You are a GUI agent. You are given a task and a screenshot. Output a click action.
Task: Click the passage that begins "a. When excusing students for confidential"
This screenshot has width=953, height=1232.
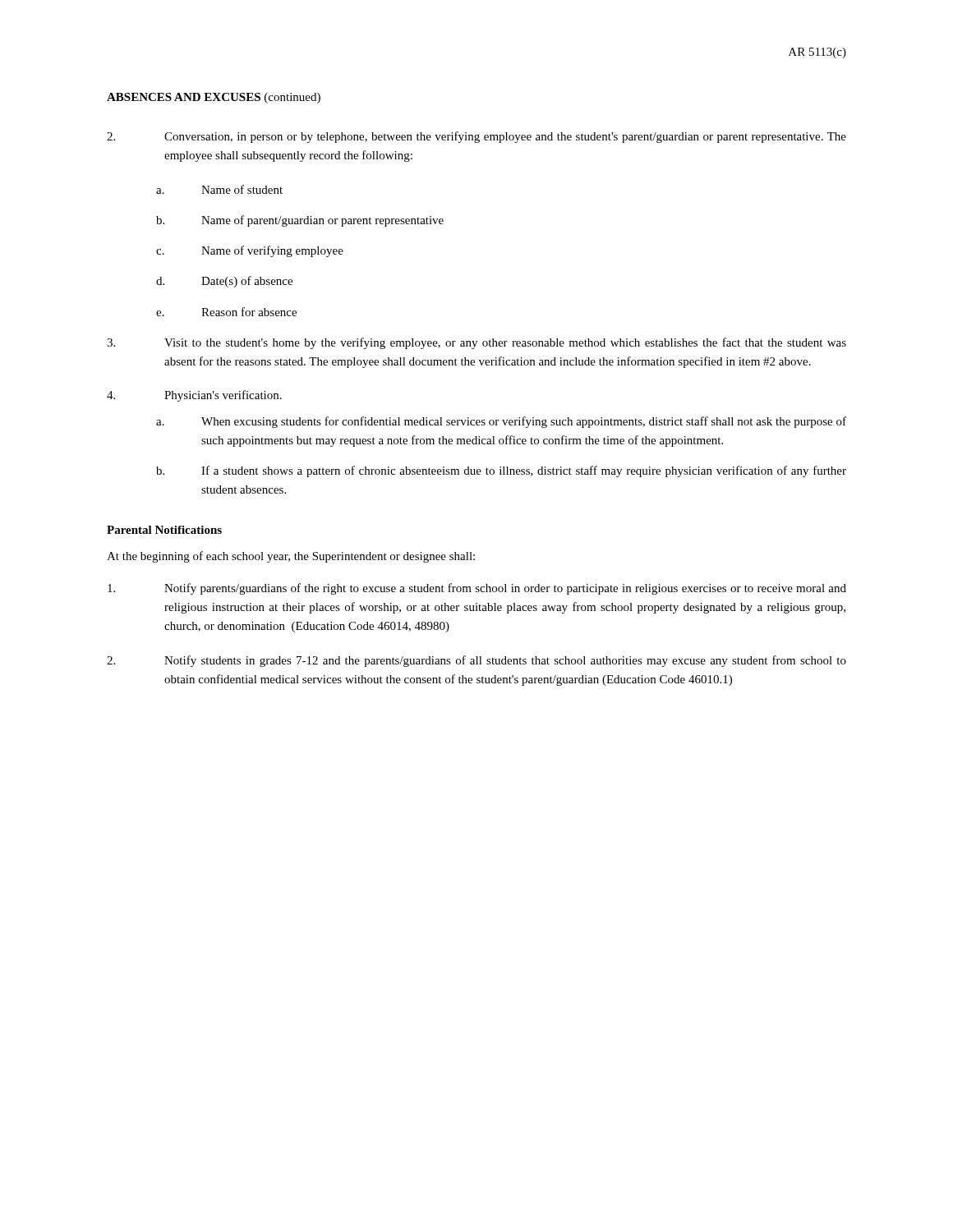[x=501, y=431]
